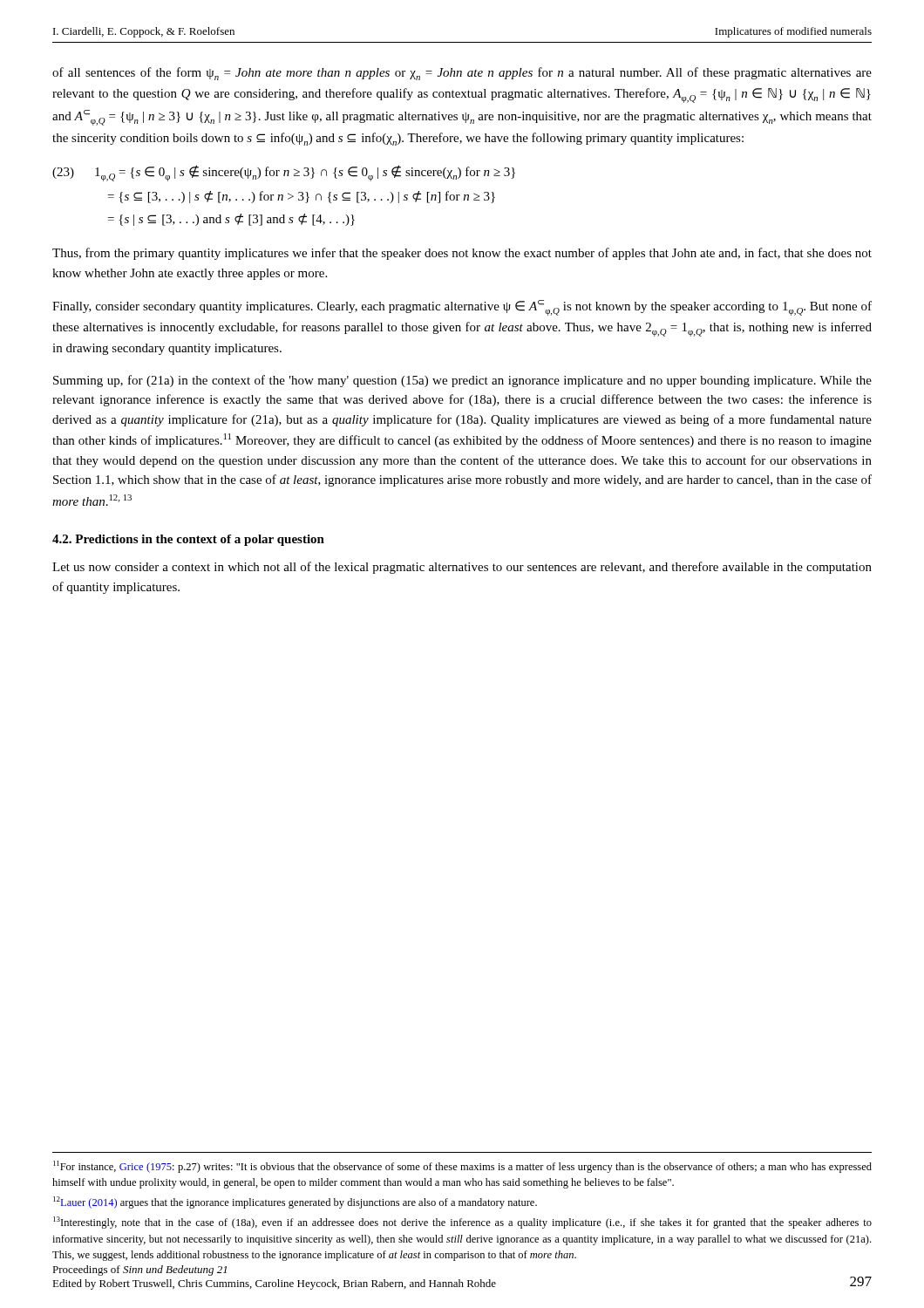Click on the text block starting "of all sentences of the form ψn"

pyautogui.click(x=462, y=106)
